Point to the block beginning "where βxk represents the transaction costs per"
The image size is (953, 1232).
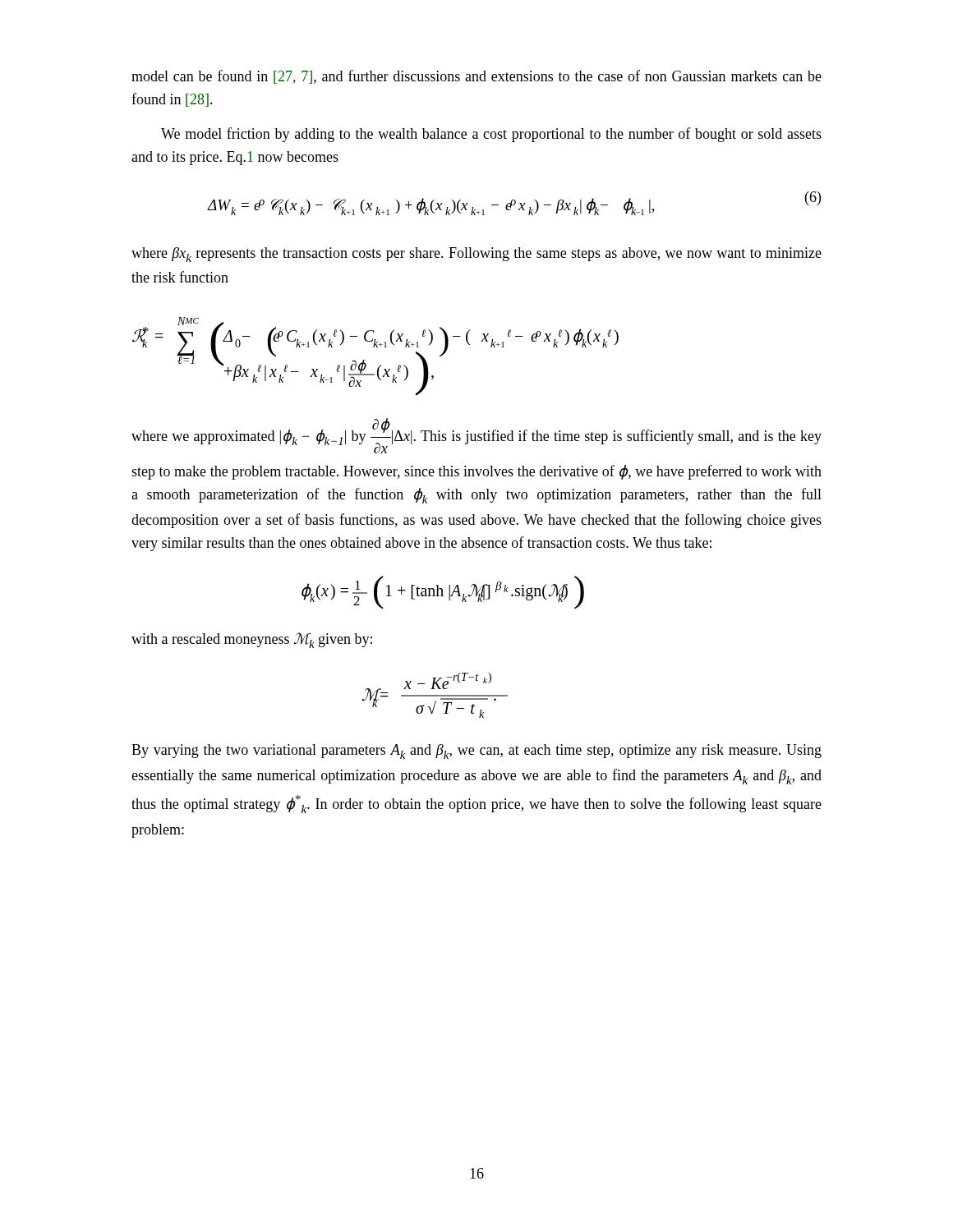click(x=476, y=266)
